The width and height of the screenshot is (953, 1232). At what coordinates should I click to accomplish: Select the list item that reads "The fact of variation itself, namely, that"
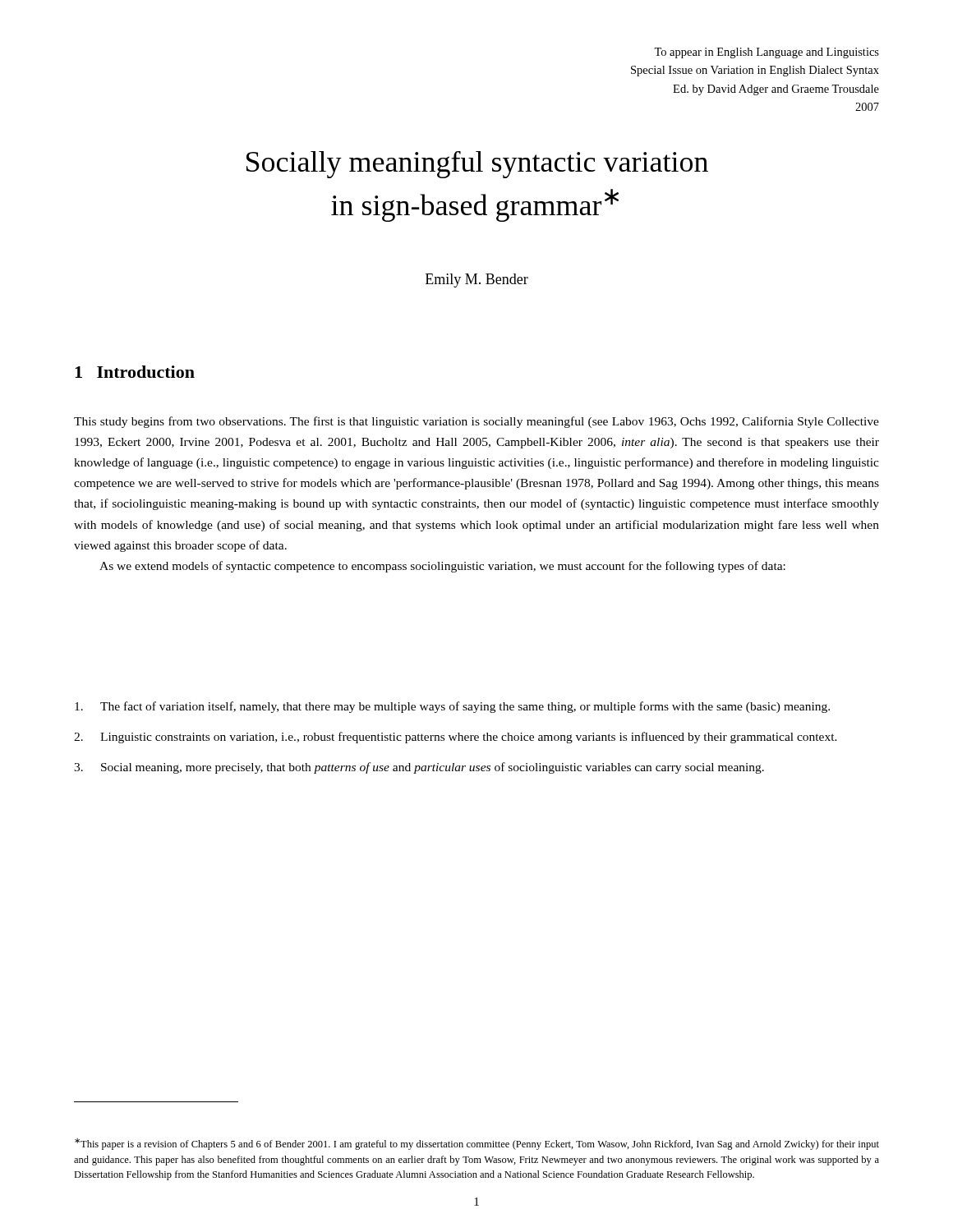tap(476, 706)
